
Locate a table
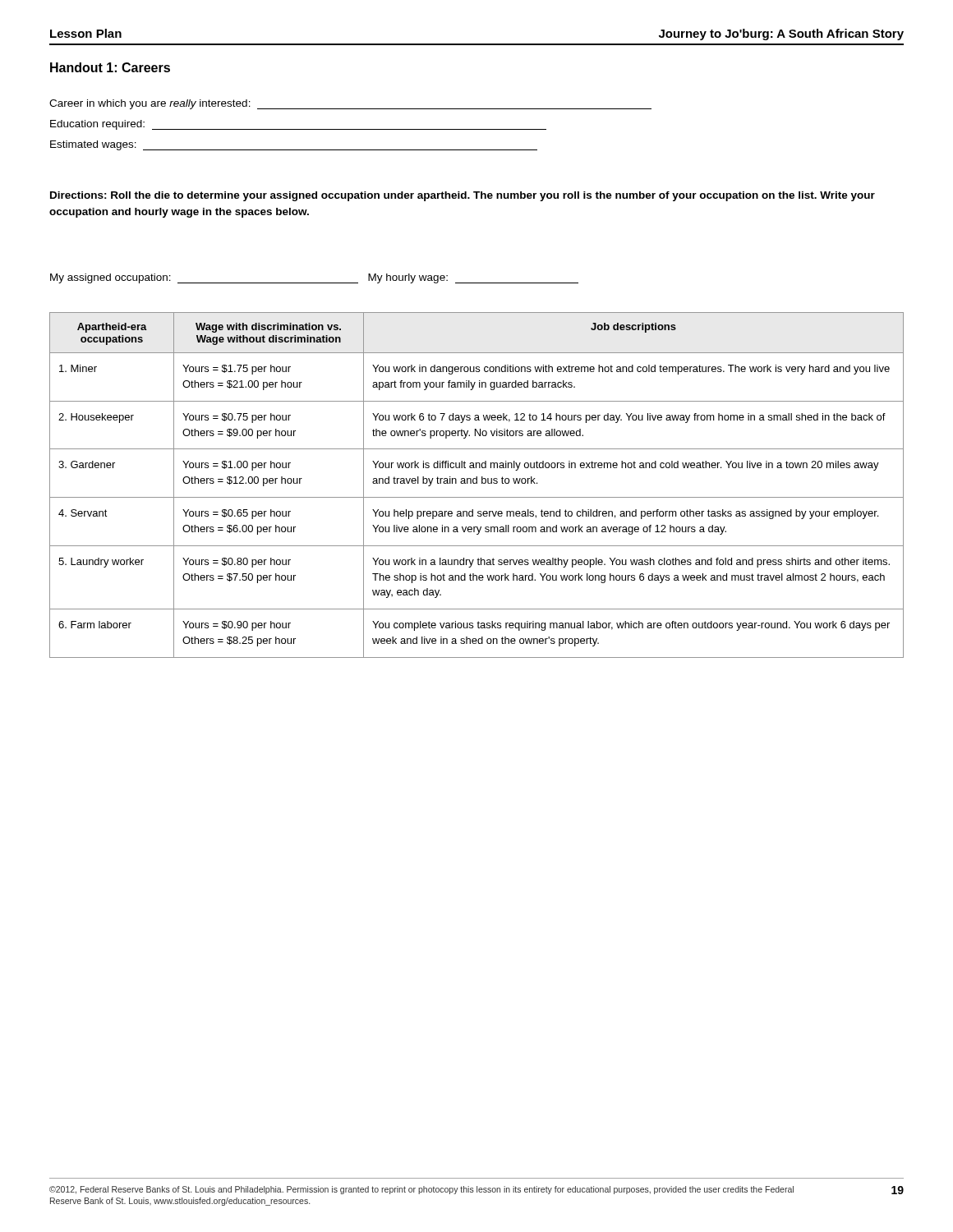click(476, 485)
